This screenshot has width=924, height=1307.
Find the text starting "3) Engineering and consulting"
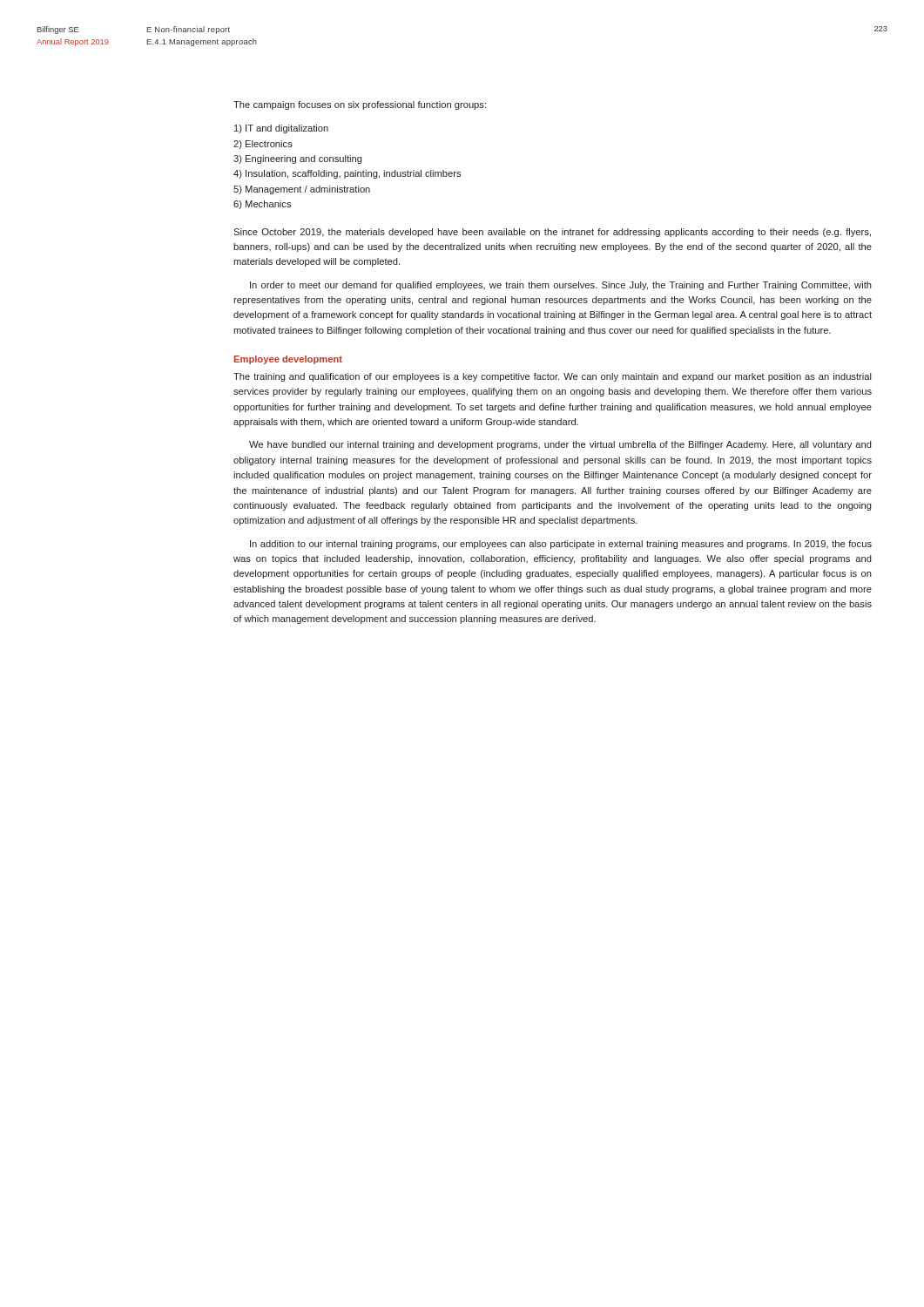click(x=298, y=159)
